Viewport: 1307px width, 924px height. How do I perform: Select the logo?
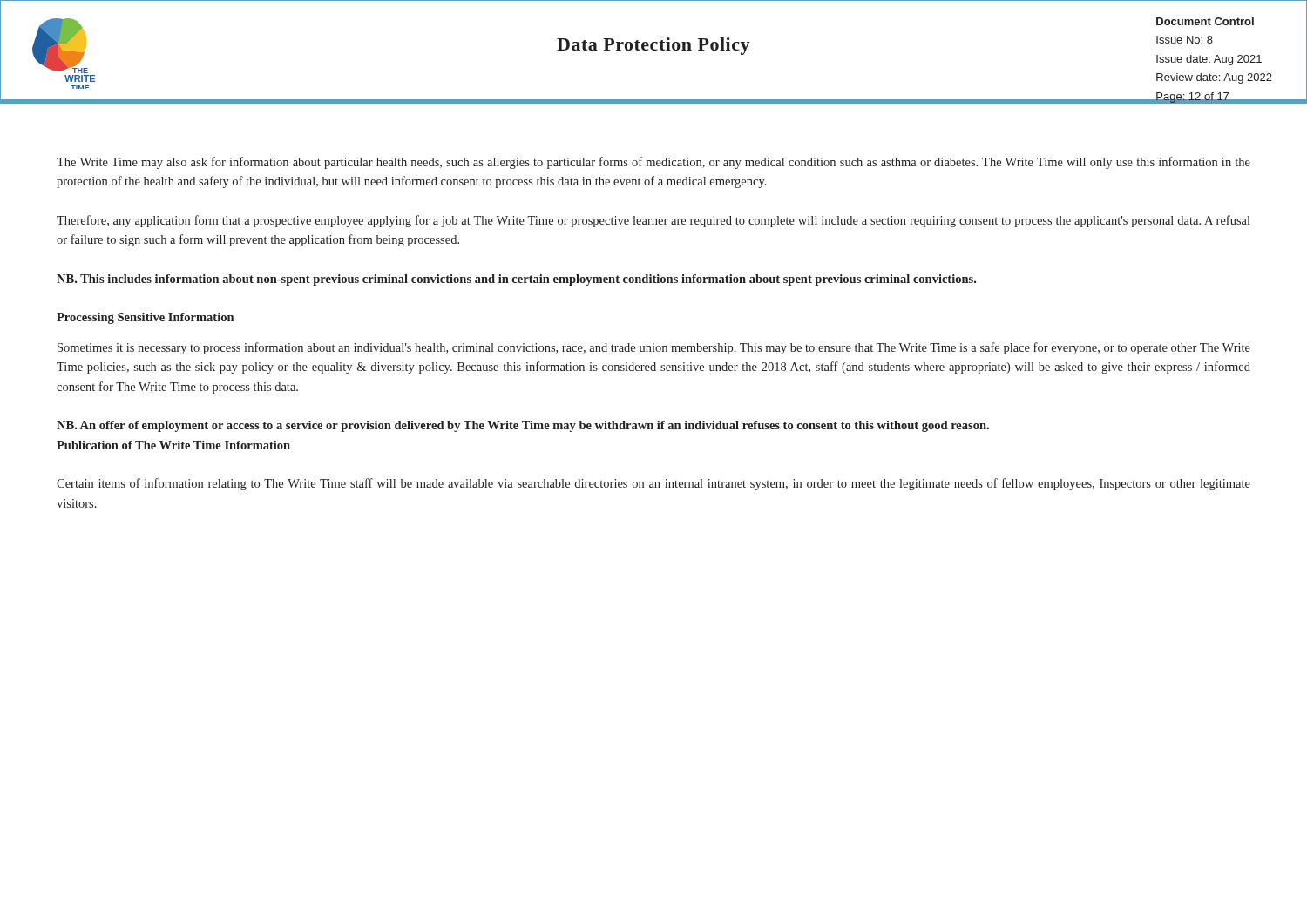tap(80, 50)
